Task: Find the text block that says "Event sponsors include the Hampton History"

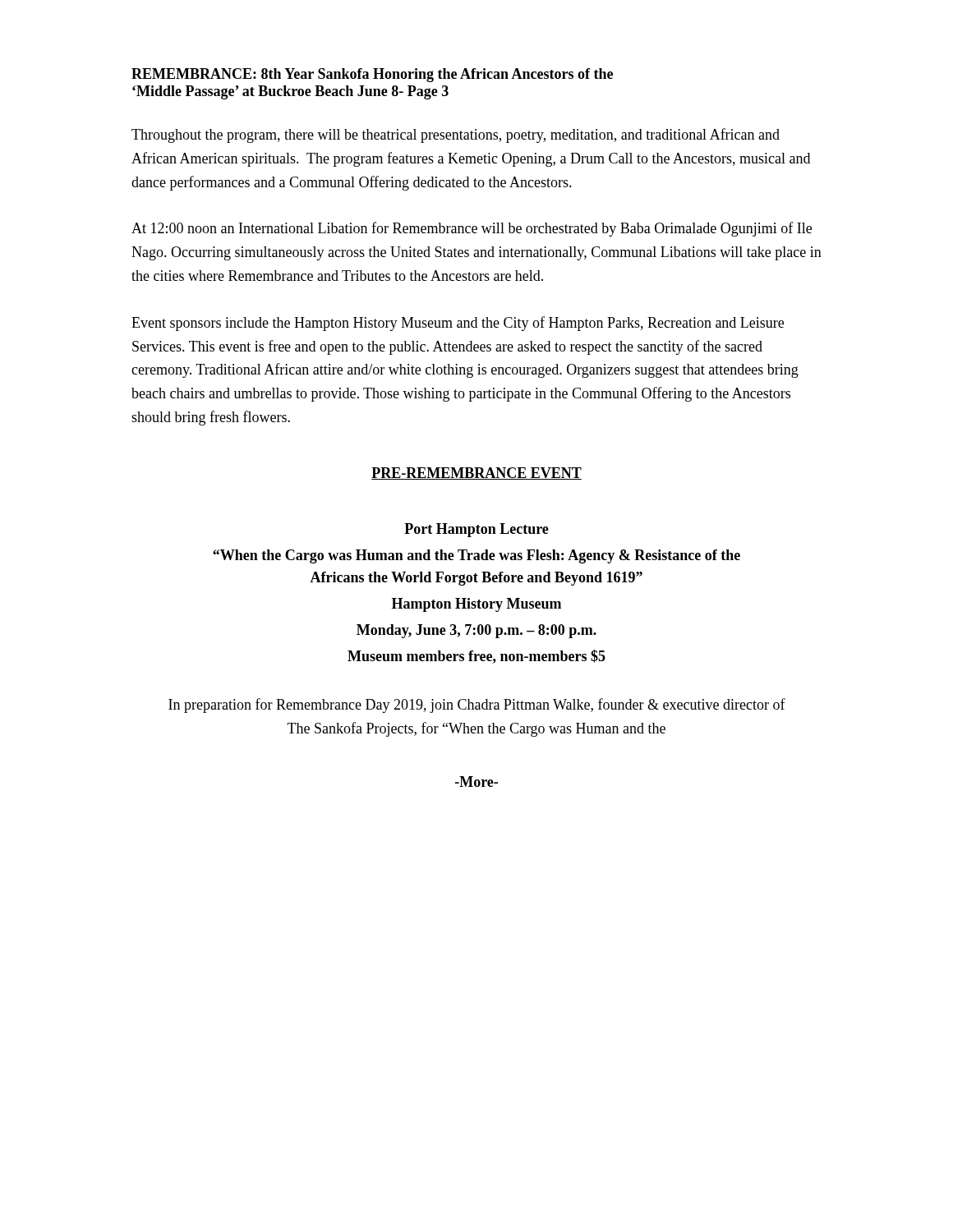Action: (x=465, y=370)
